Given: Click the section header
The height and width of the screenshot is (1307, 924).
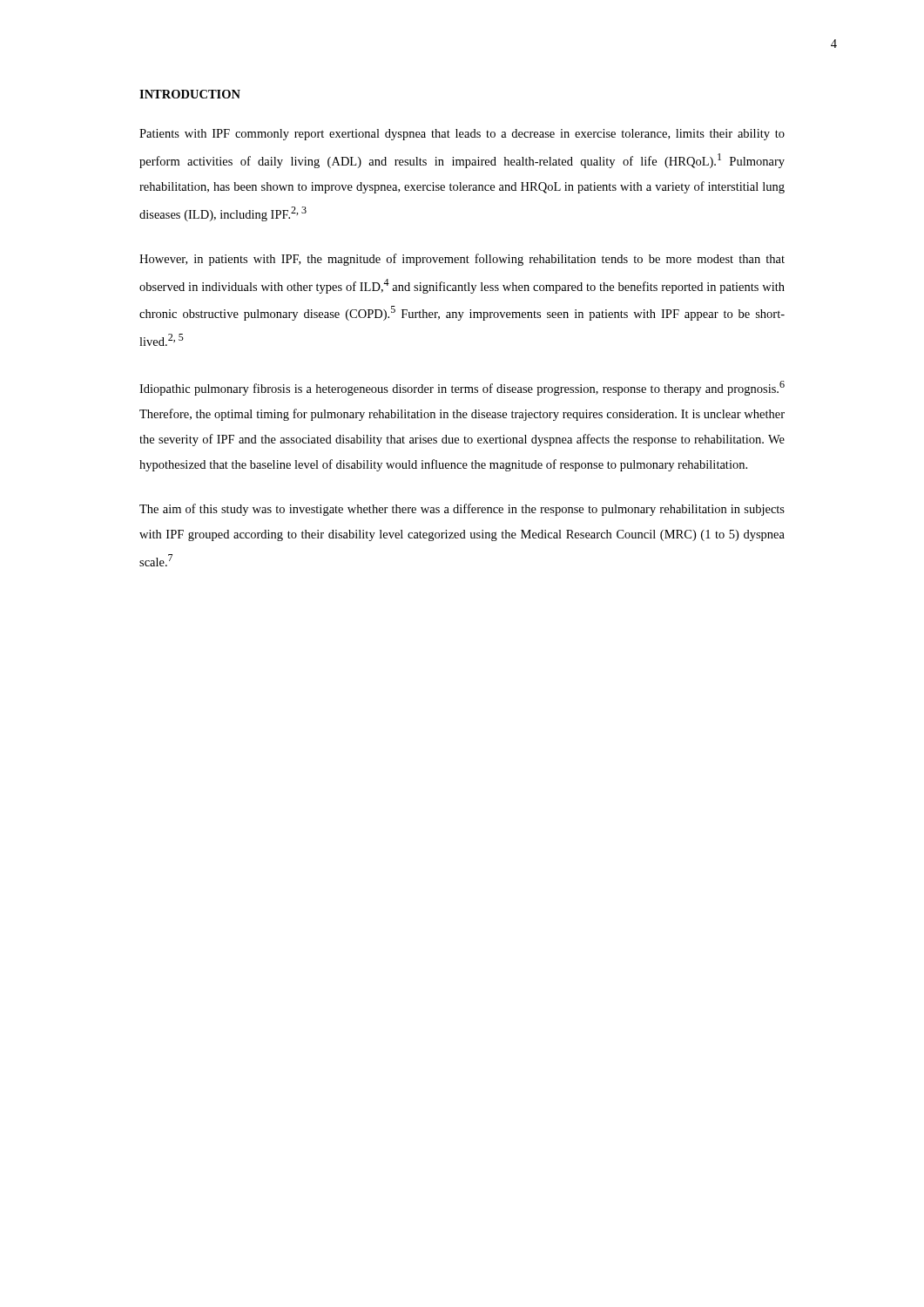Looking at the screenshot, I should click(190, 94).
